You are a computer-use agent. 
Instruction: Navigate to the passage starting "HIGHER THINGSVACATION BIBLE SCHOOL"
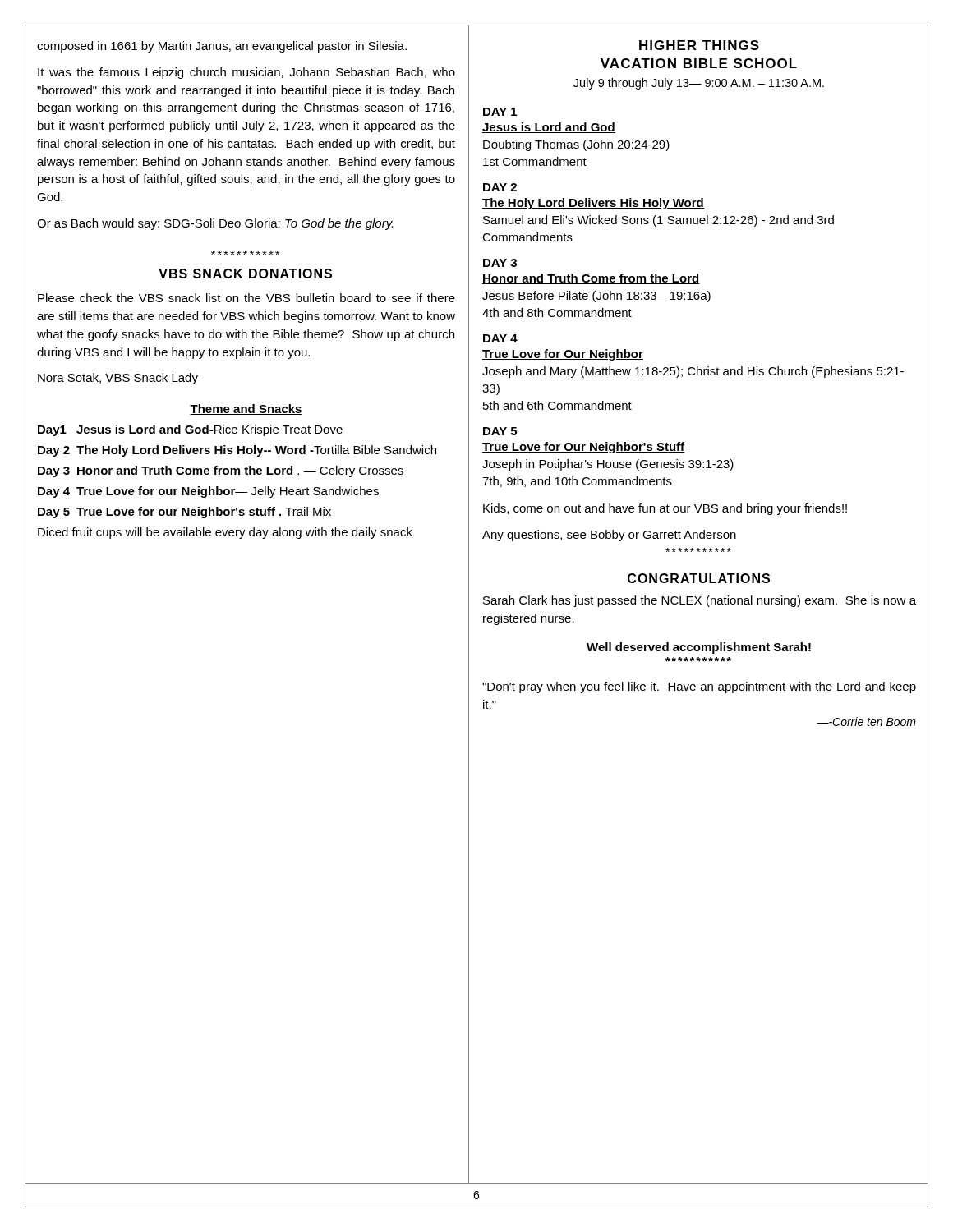pos(699,55)
